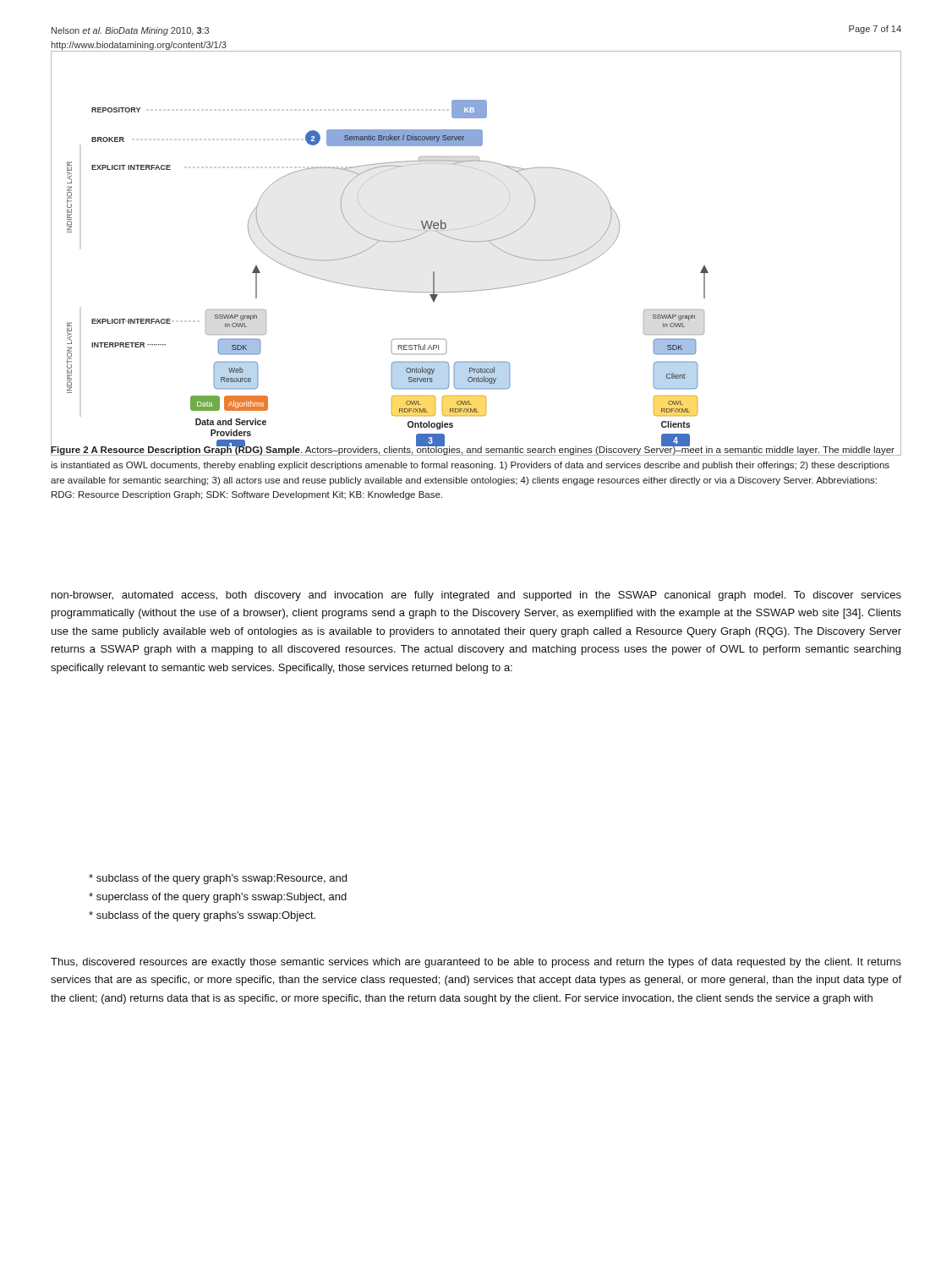Image resolution: width=952 pixels, height=1268 pixels.
Task: Locate a caption
Action: click(x=473, y=472)
